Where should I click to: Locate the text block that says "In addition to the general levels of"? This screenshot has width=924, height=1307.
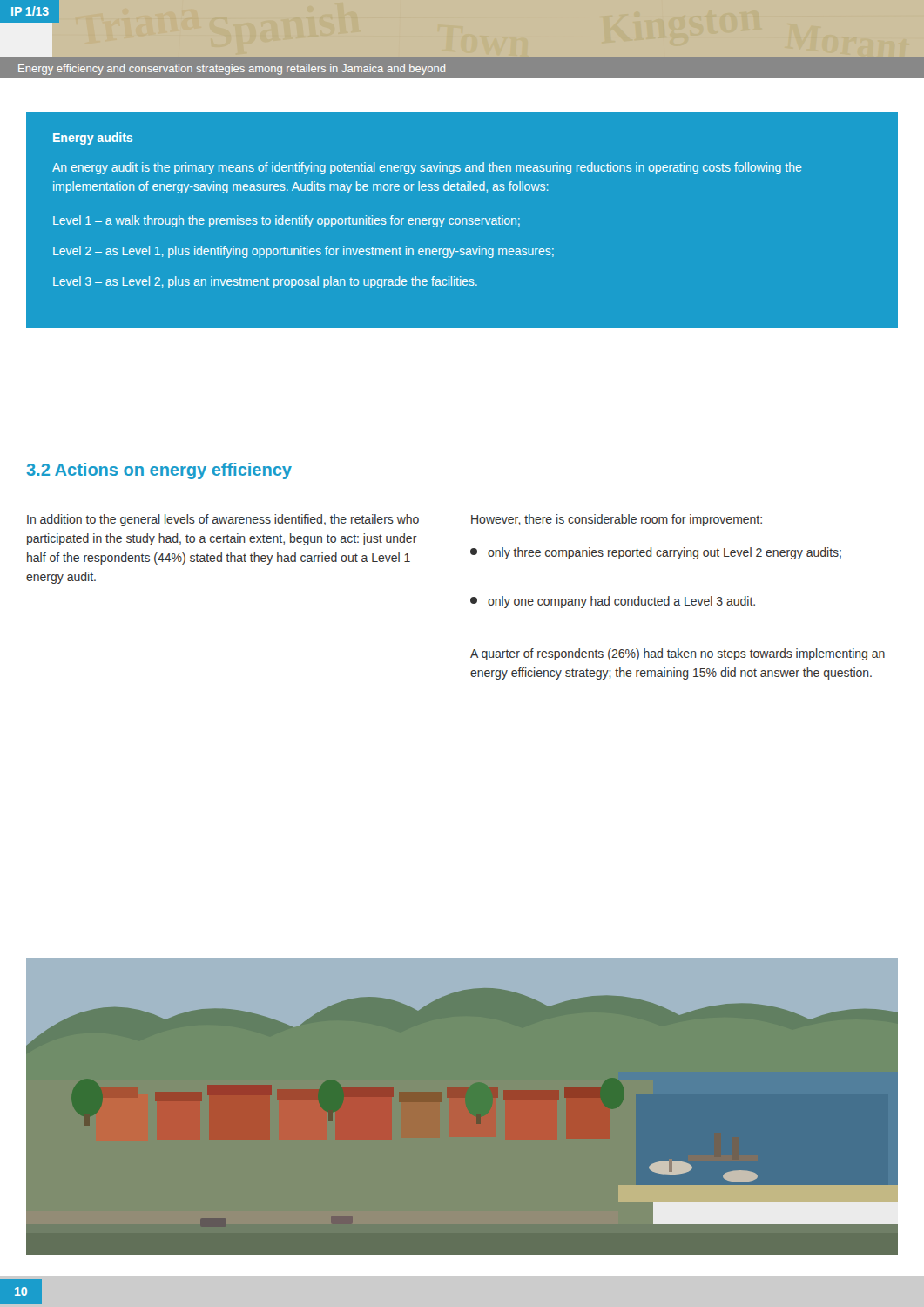[223, 548]
